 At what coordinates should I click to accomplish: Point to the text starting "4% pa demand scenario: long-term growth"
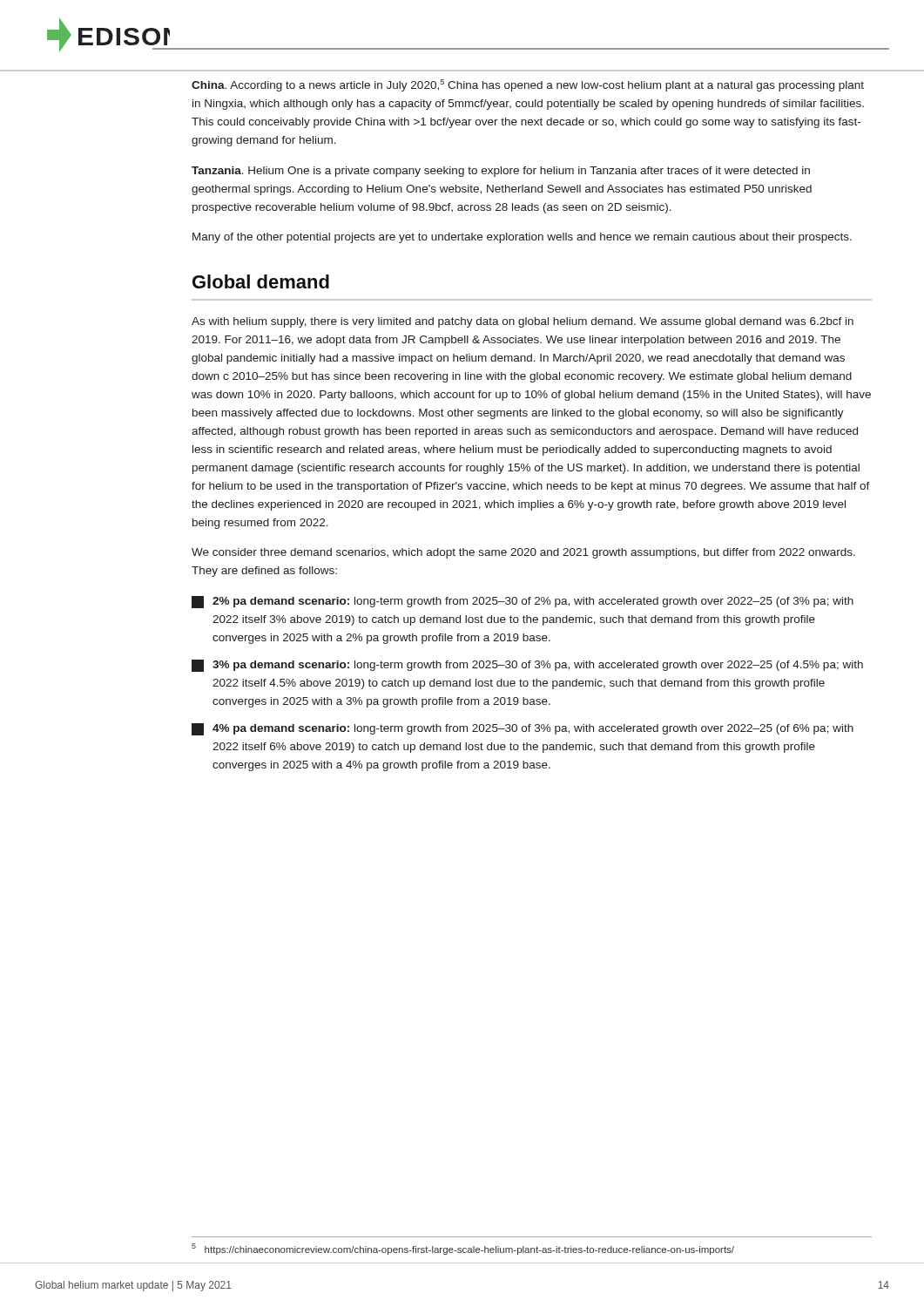coord(532,747)
